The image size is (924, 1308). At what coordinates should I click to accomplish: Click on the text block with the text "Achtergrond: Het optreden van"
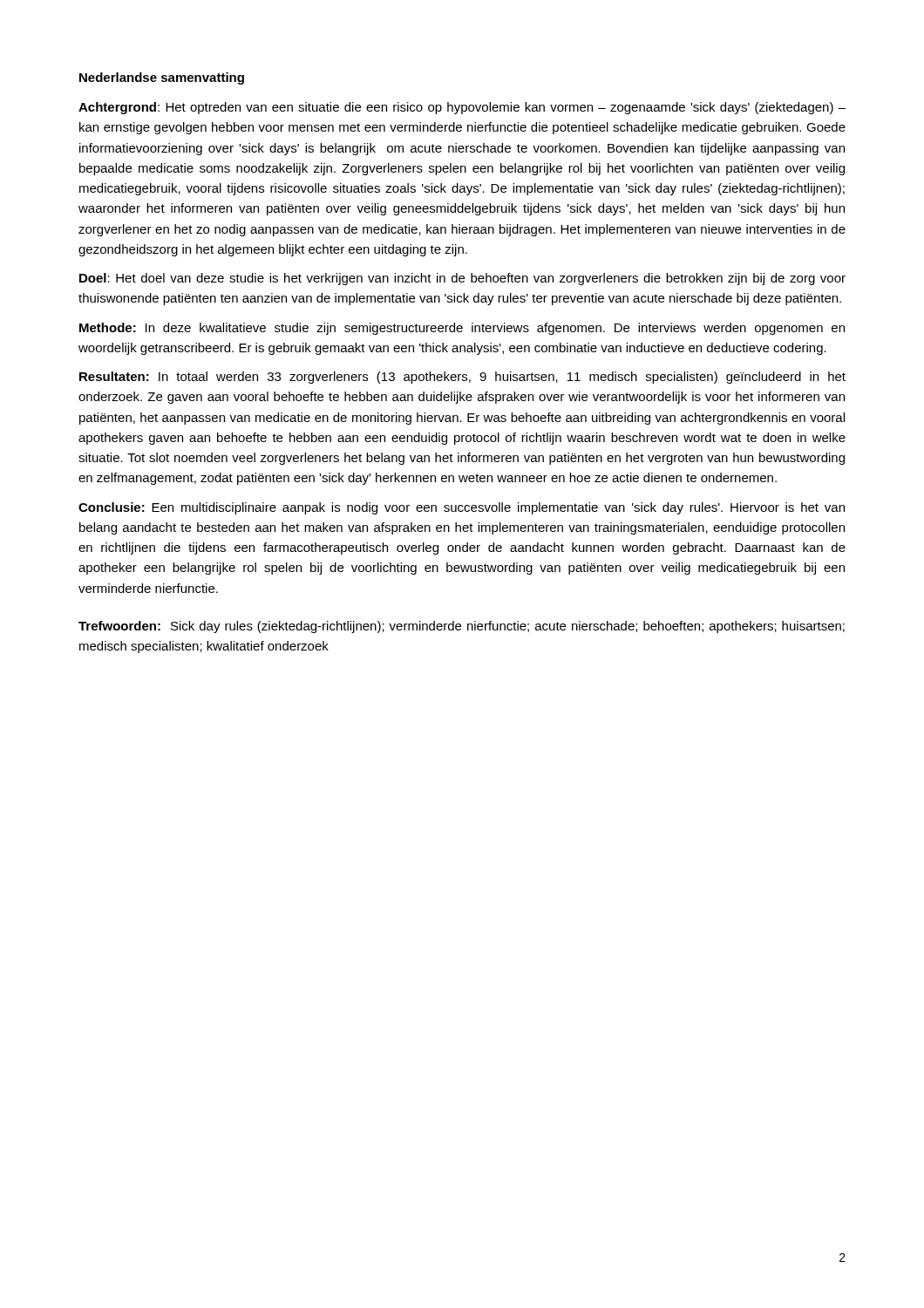coord(462,178)
